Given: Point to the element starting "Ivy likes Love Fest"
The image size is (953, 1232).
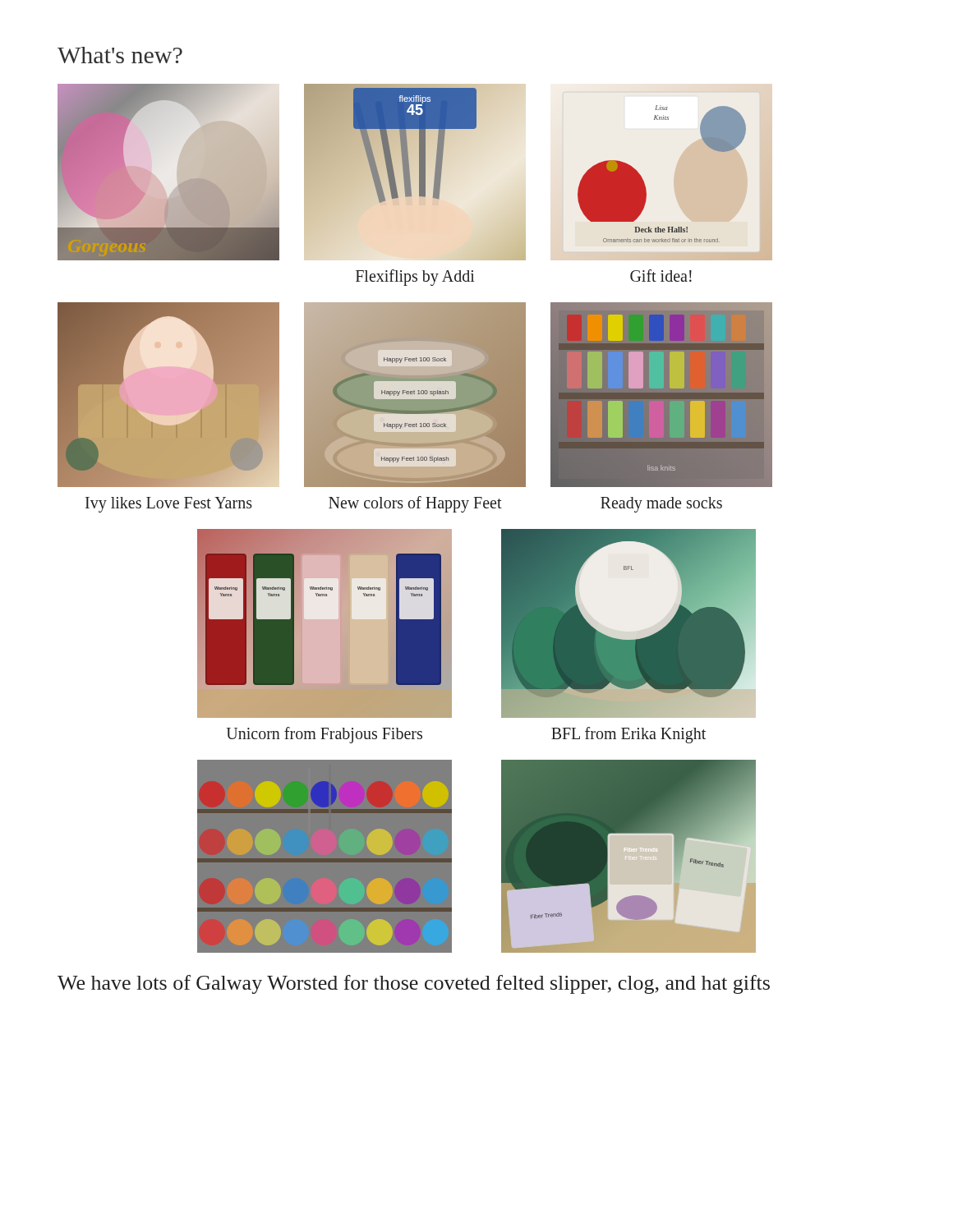Looking at the screenshot, I should [x=168, y=503].
